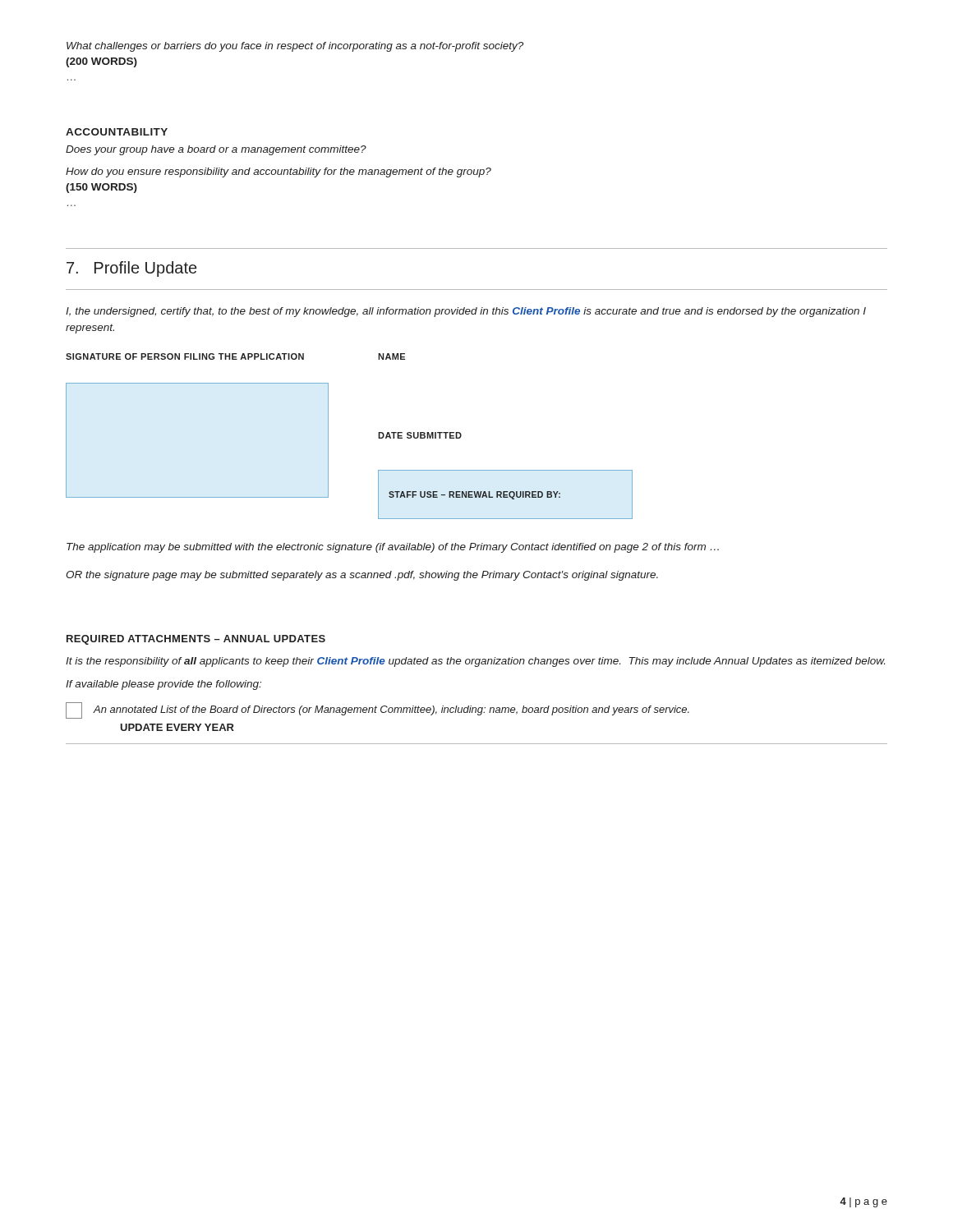Point to the element starting "How do you"
953x1232 pixels.
tap(278, 171)
